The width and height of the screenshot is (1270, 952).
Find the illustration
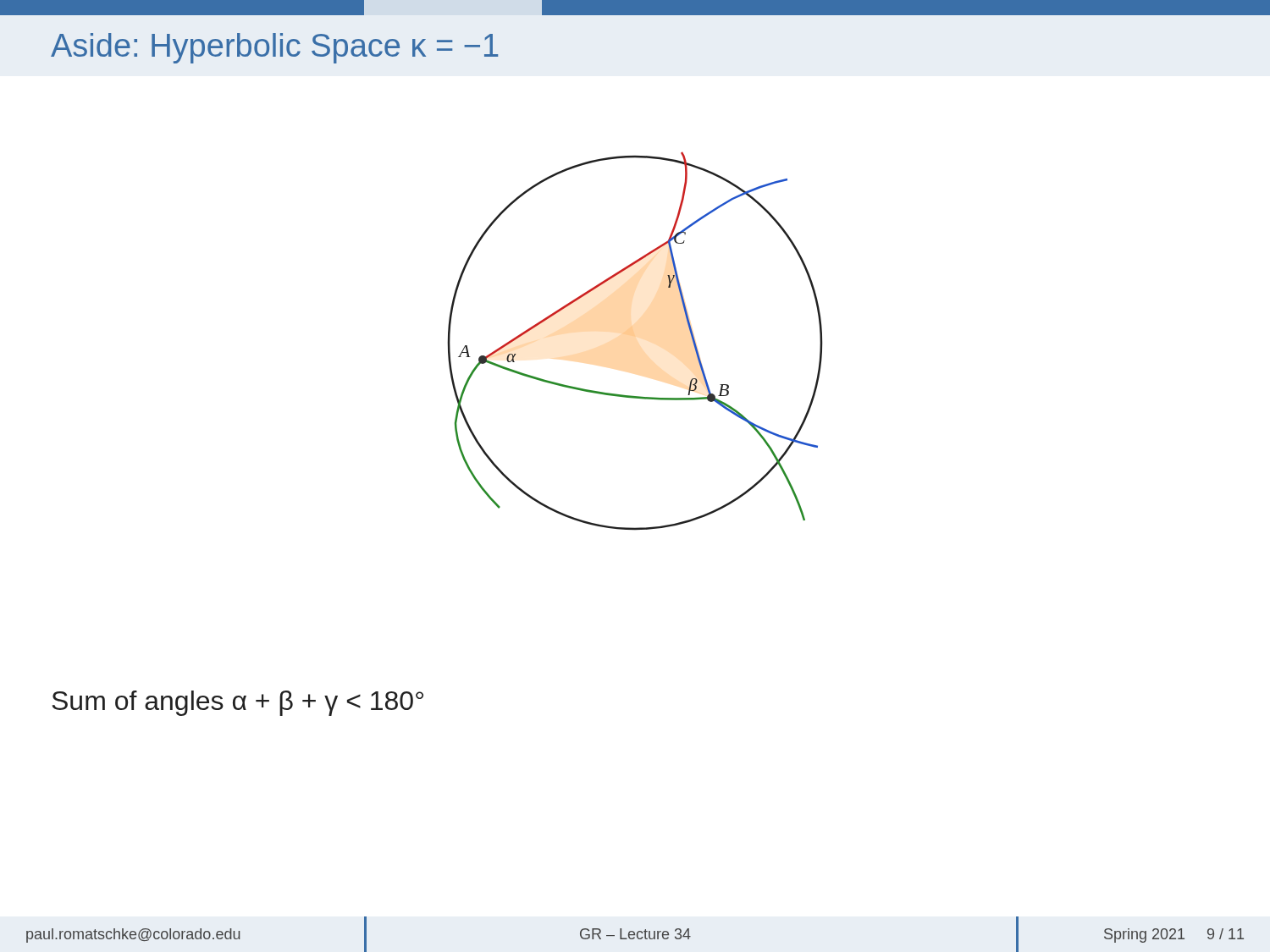point(635,343)
